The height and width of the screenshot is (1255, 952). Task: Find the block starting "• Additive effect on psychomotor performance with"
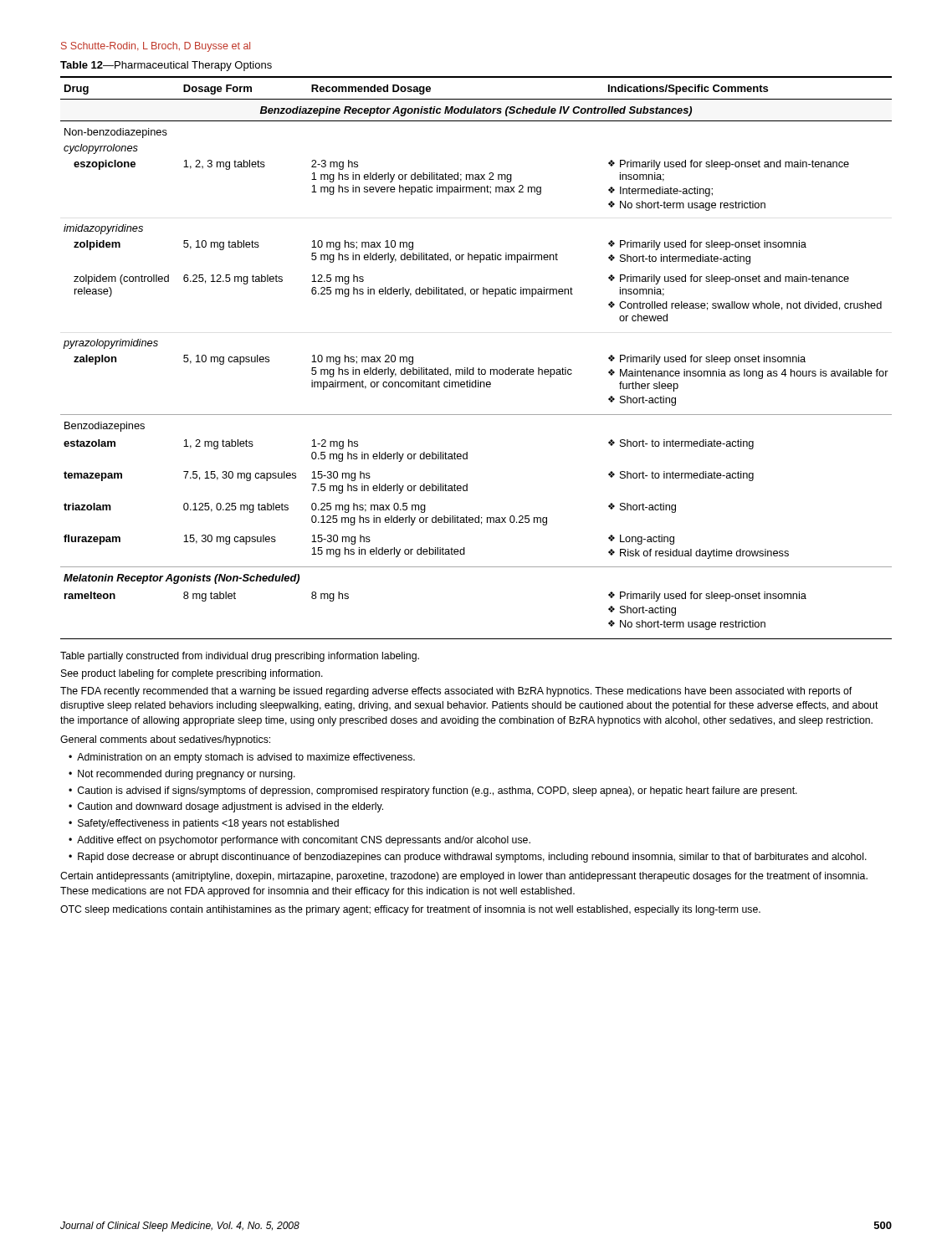300,841
